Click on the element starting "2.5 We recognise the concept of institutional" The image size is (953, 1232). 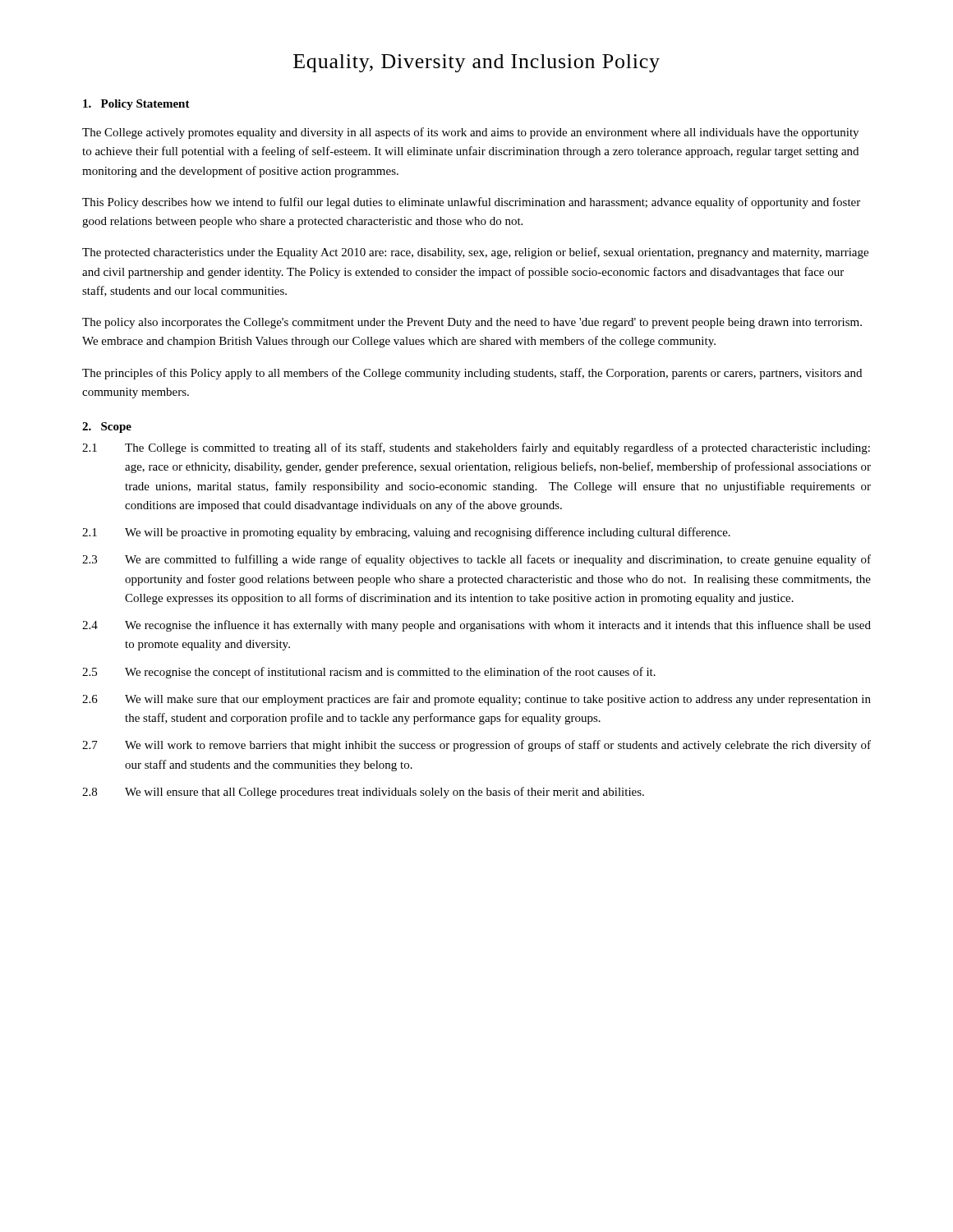click(476, 672)
